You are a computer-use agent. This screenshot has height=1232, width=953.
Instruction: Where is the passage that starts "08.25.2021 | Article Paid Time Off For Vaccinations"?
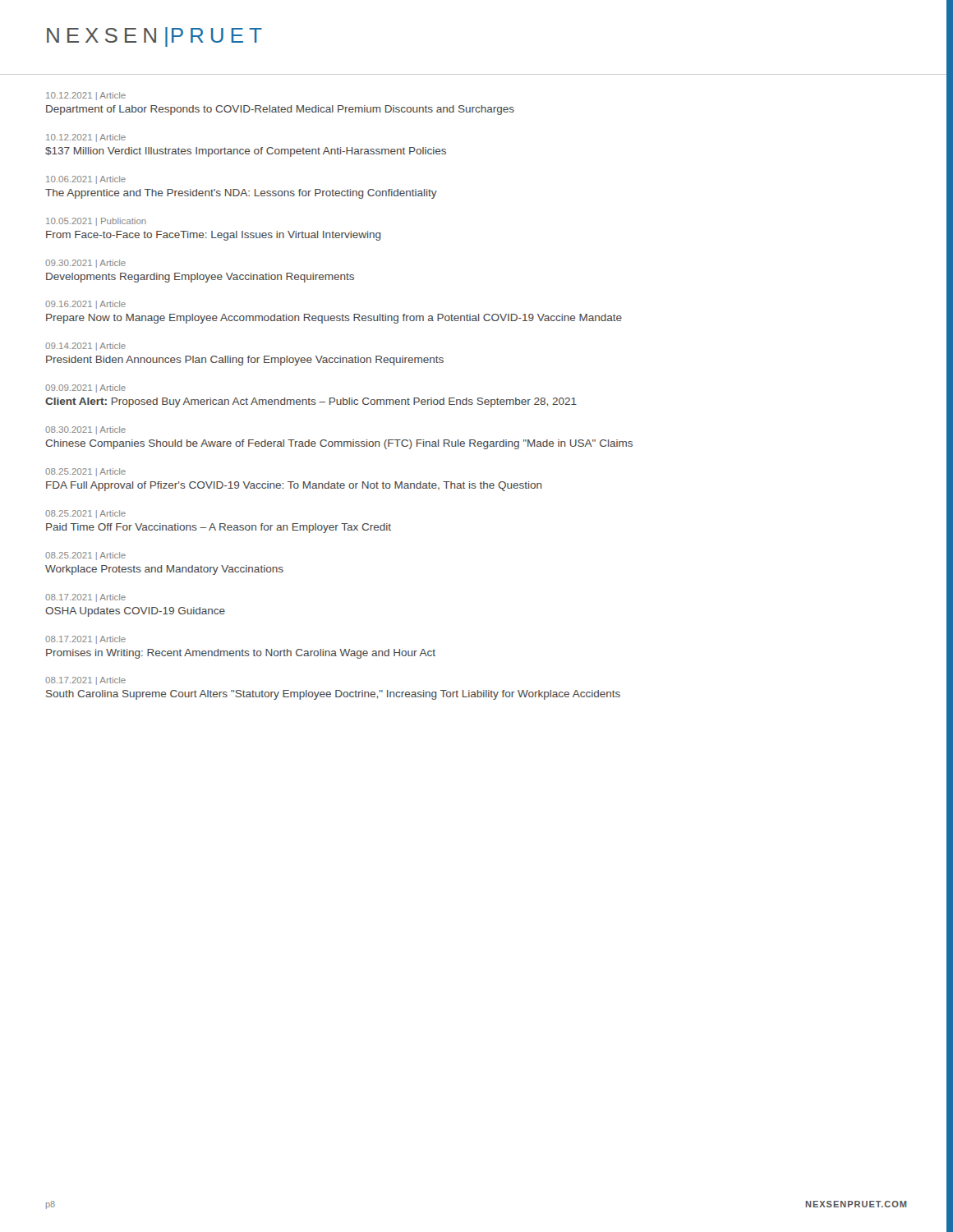85,514
